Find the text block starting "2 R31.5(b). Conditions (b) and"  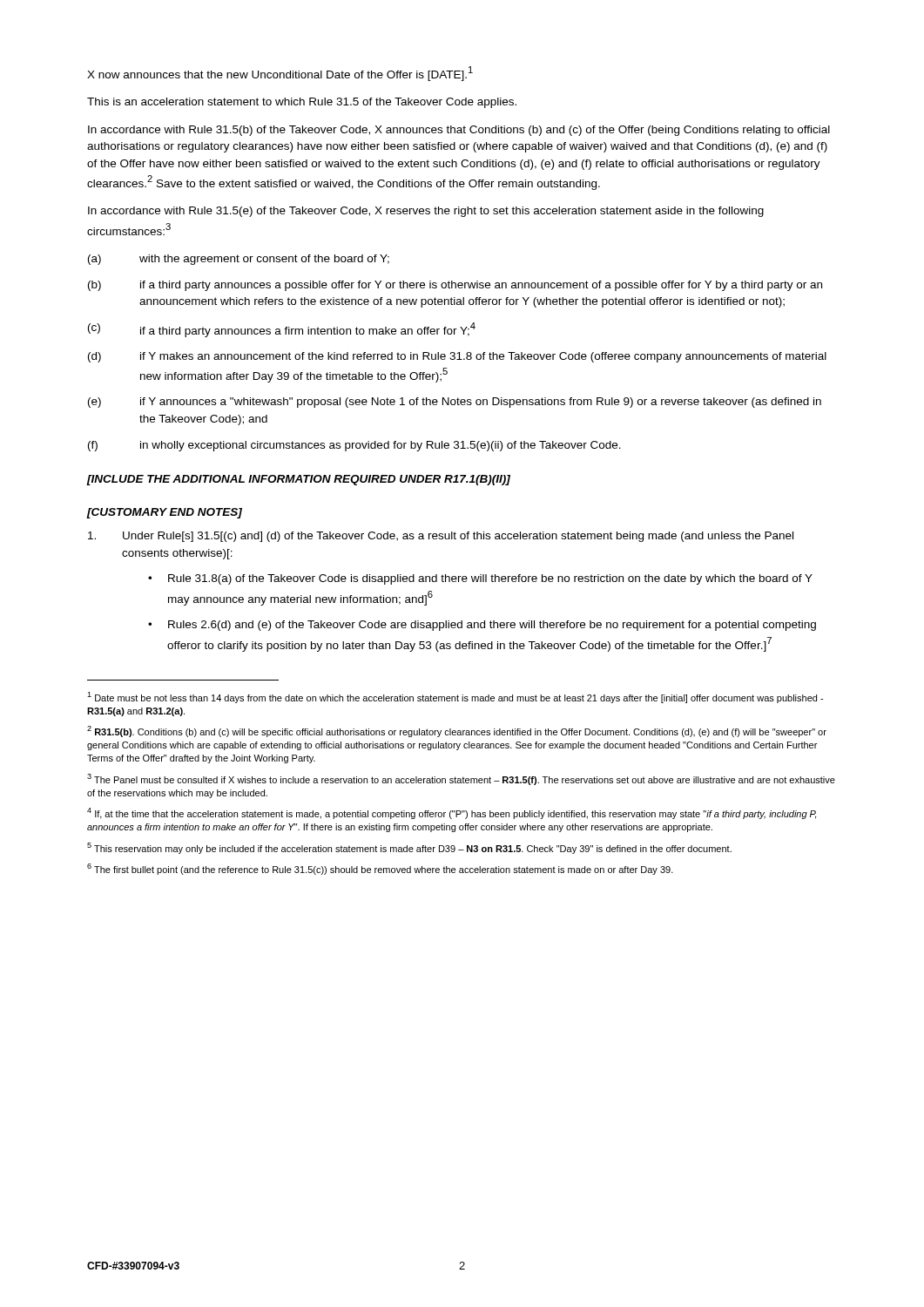click(x=457, y=744)
